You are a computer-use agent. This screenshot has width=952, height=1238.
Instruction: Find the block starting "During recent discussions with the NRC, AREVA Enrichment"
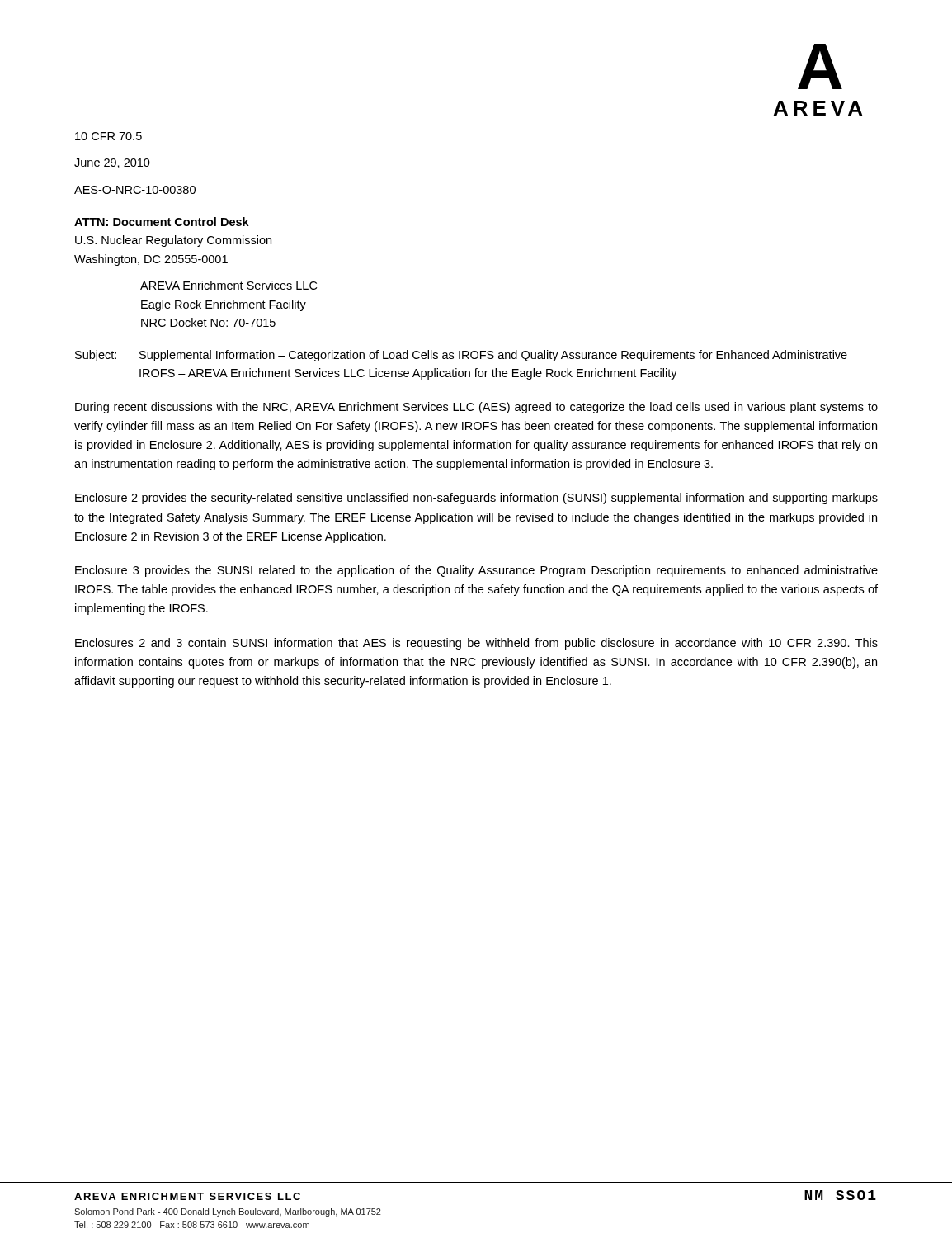pos(476,435)
